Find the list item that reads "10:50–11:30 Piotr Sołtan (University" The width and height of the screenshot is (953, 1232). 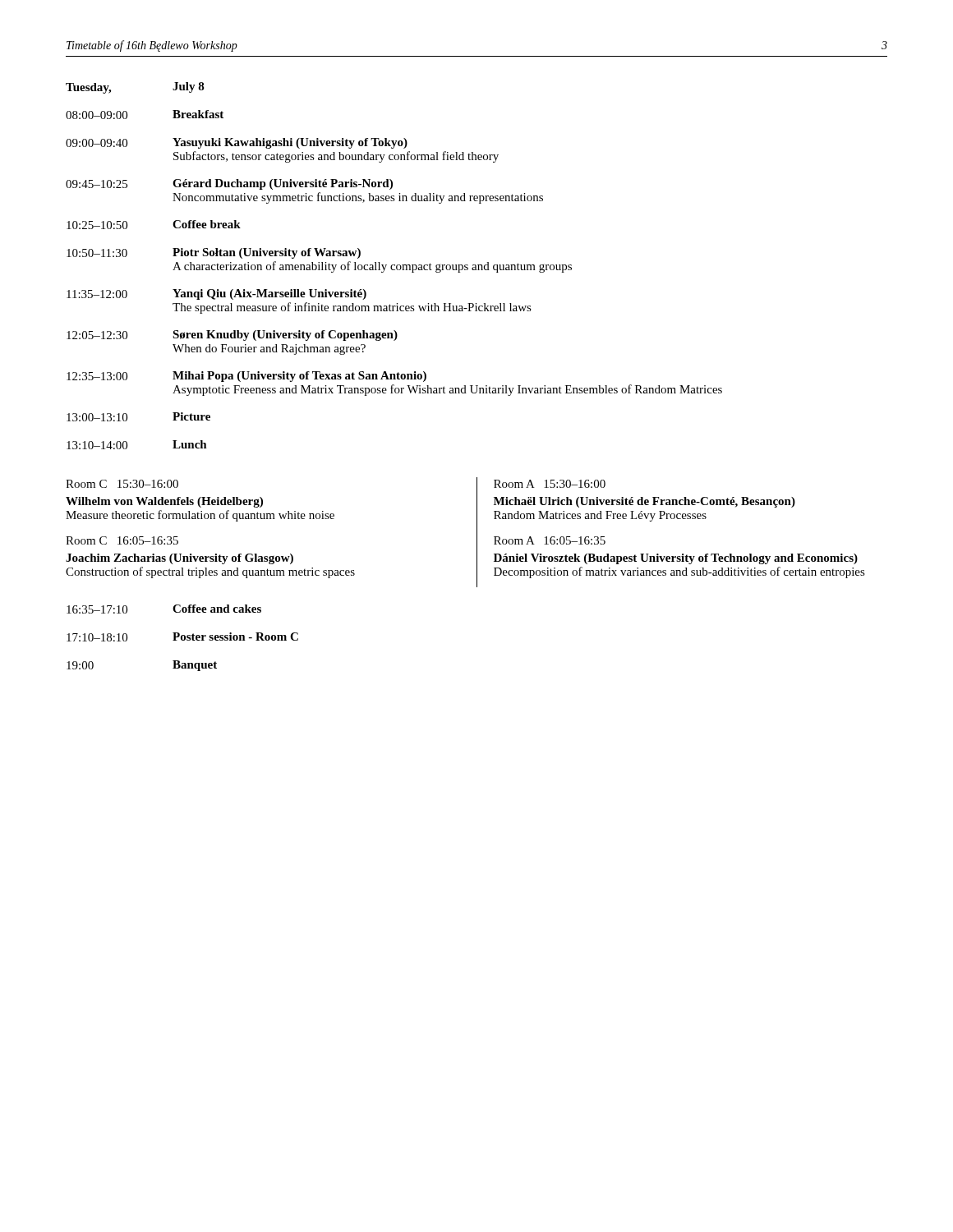[x=476, y=260]
